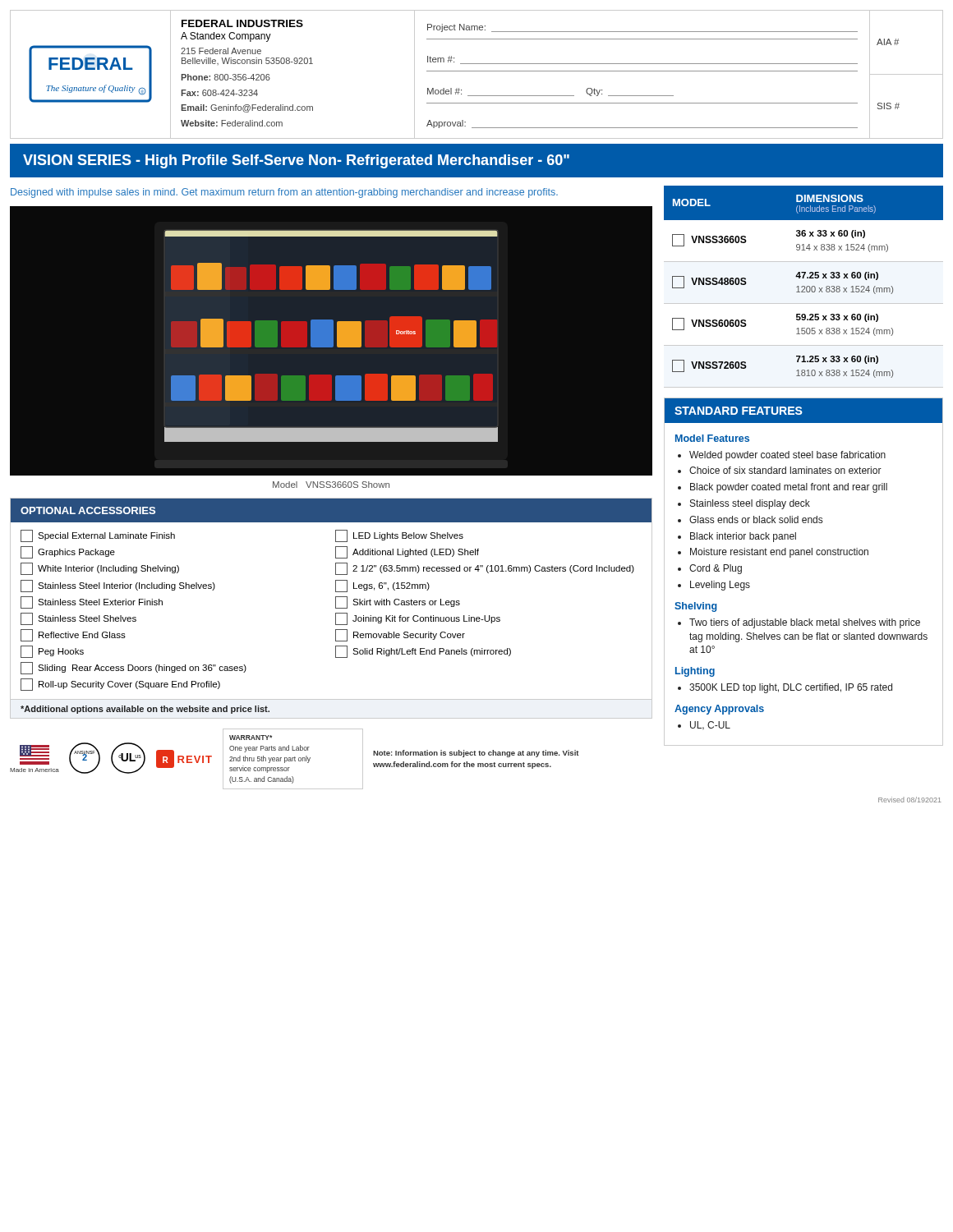Locate the text "UL, C-UL"

click(710, 725)
